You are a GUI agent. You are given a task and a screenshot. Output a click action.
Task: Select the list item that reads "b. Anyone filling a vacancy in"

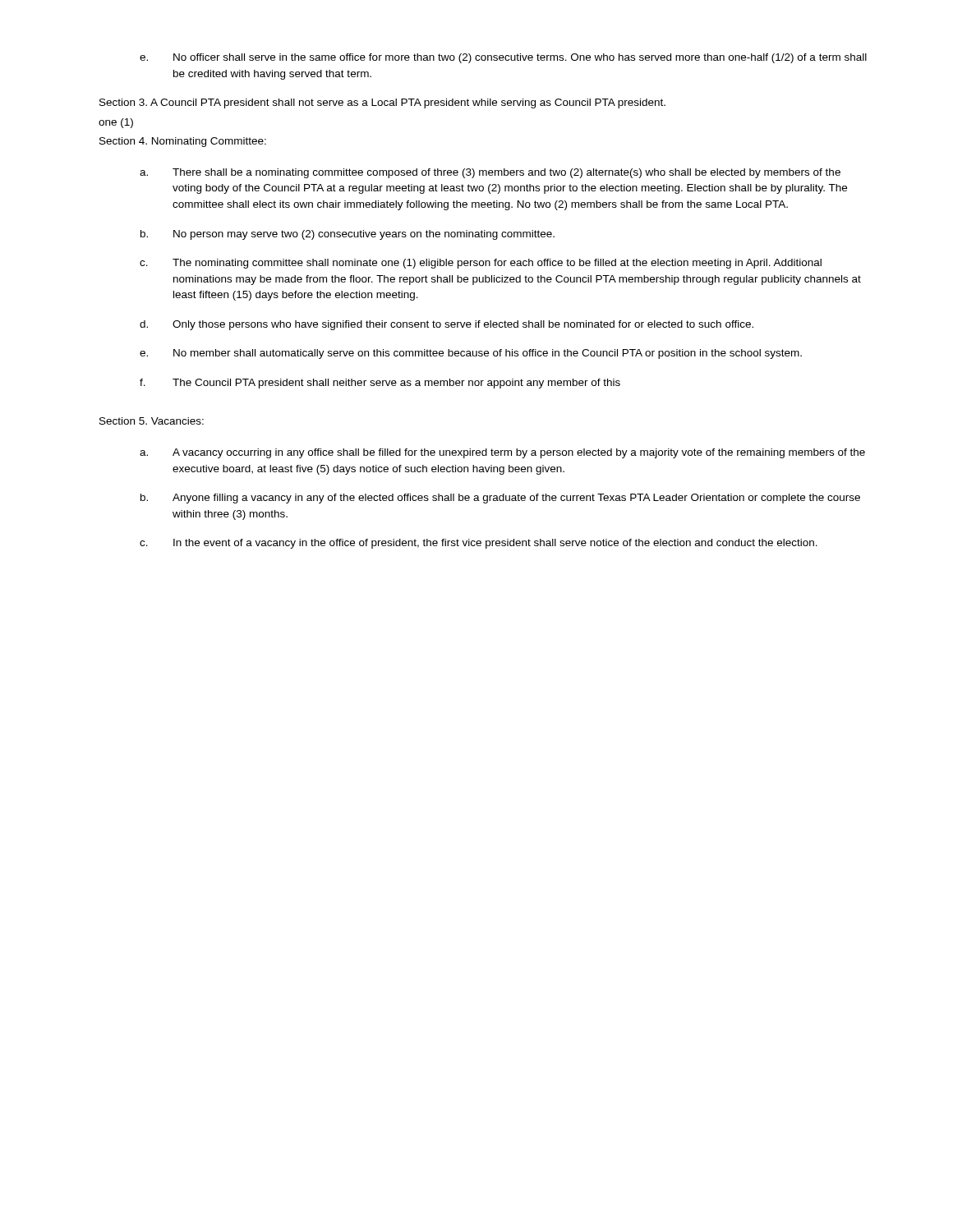point(505,506)
